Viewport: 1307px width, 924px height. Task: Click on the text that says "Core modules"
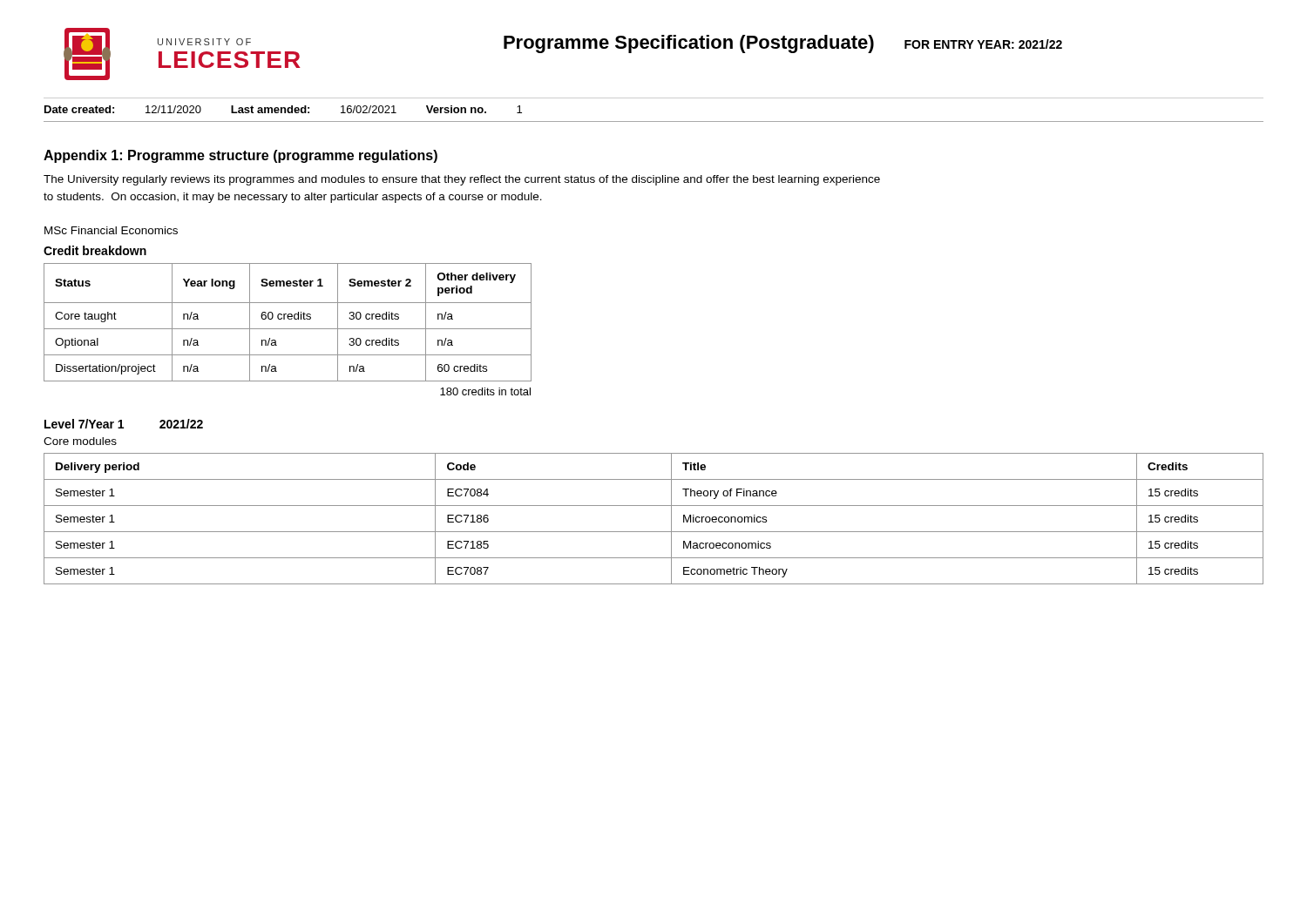[80, 441]
